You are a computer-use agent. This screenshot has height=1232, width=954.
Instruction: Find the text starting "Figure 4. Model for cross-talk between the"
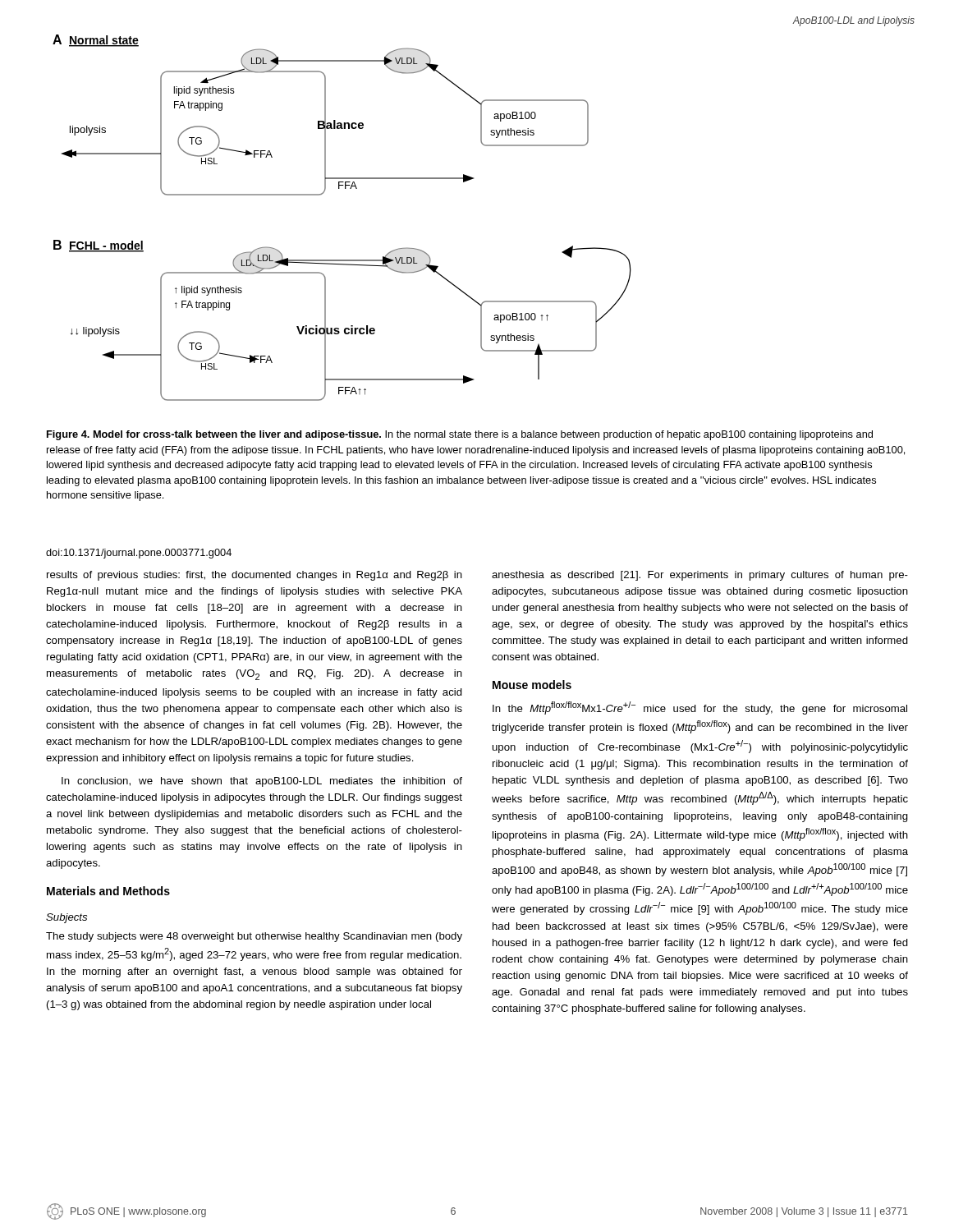pos(476,465)
